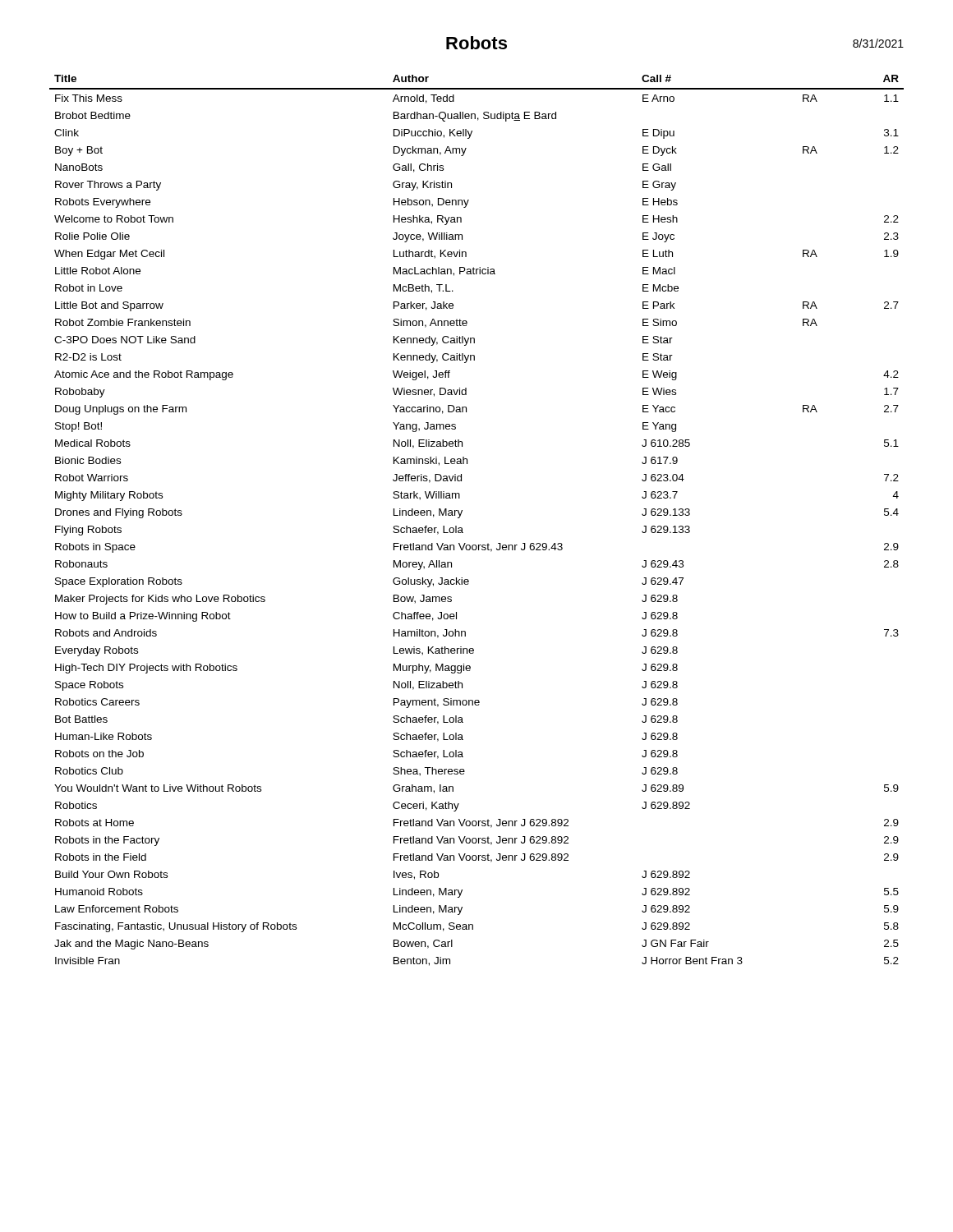Click the table
Image resolution: width=953 pixels, height=1232 pixels.
476,519
